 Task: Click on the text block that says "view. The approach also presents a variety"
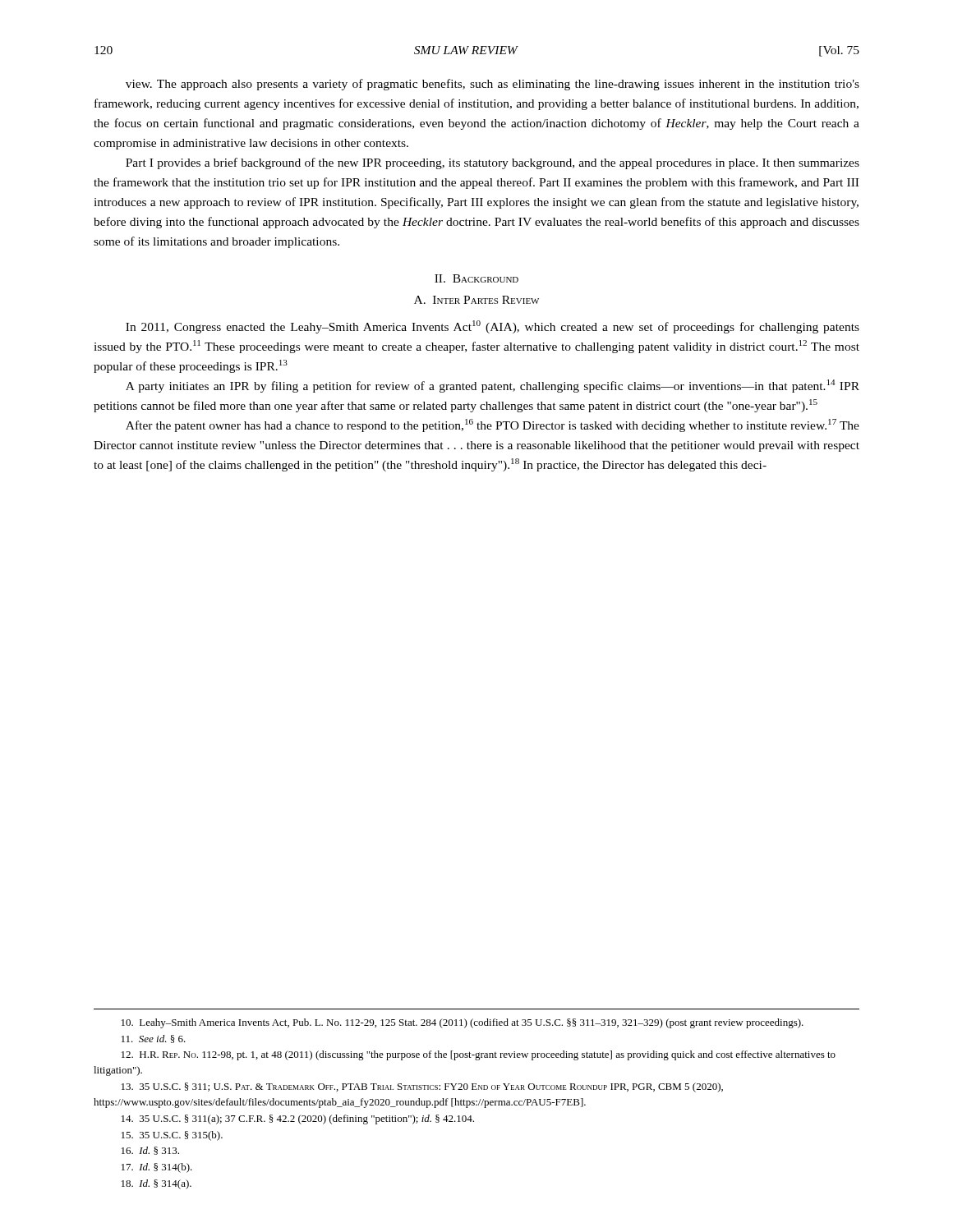[x=476, y=113]
